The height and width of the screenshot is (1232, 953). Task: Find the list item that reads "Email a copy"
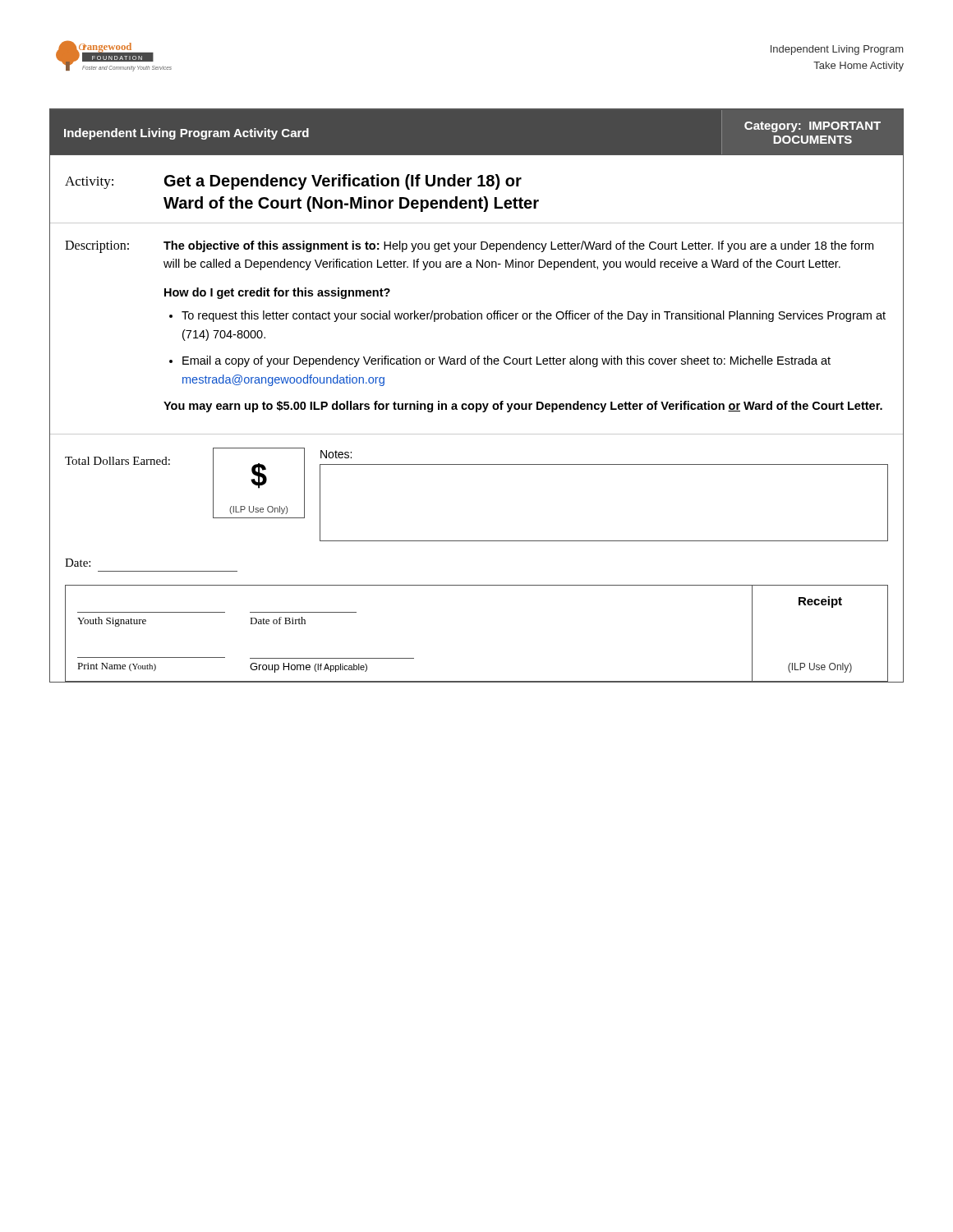506,370
